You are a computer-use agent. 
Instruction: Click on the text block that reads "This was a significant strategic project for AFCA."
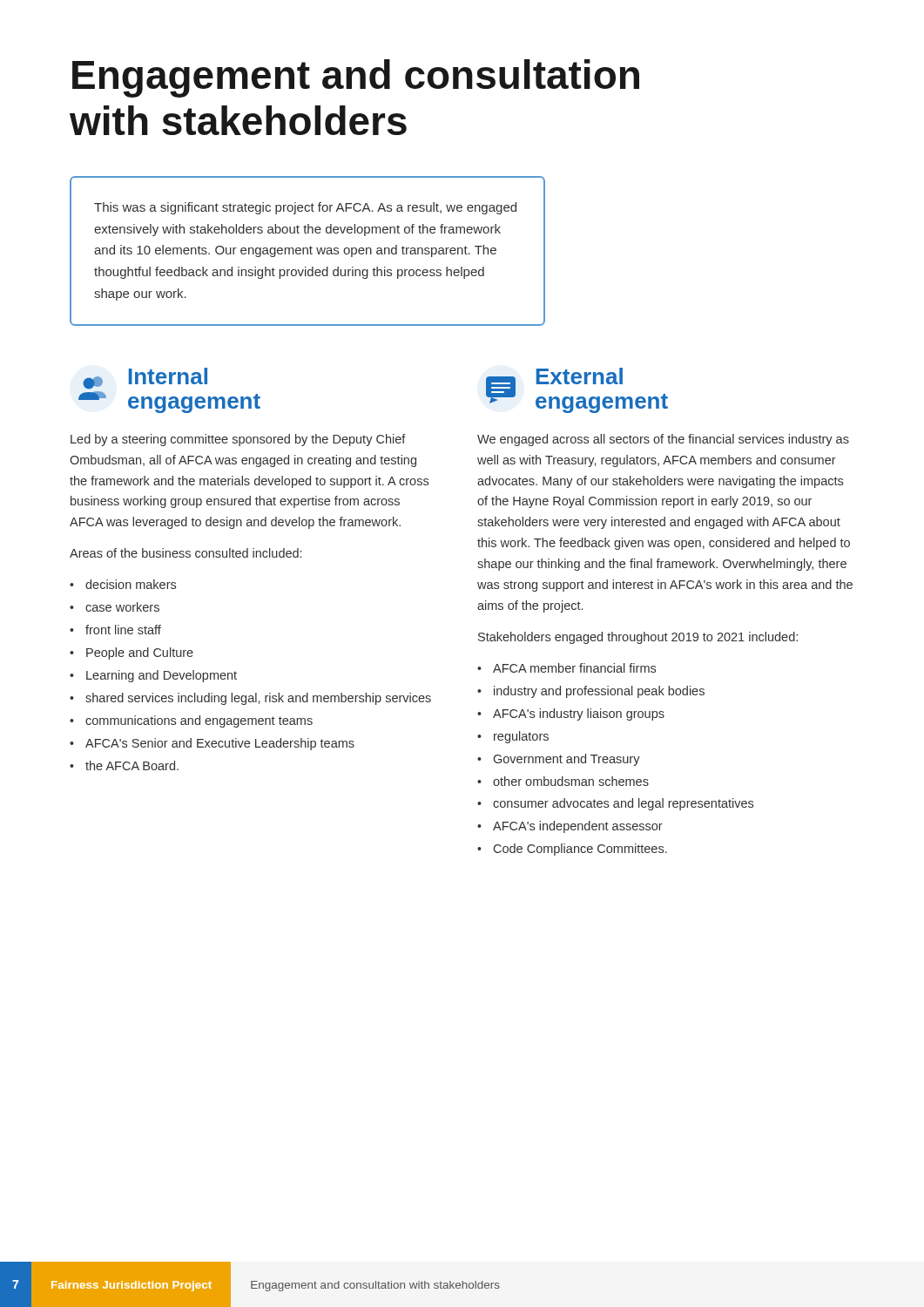coord(306,250)
